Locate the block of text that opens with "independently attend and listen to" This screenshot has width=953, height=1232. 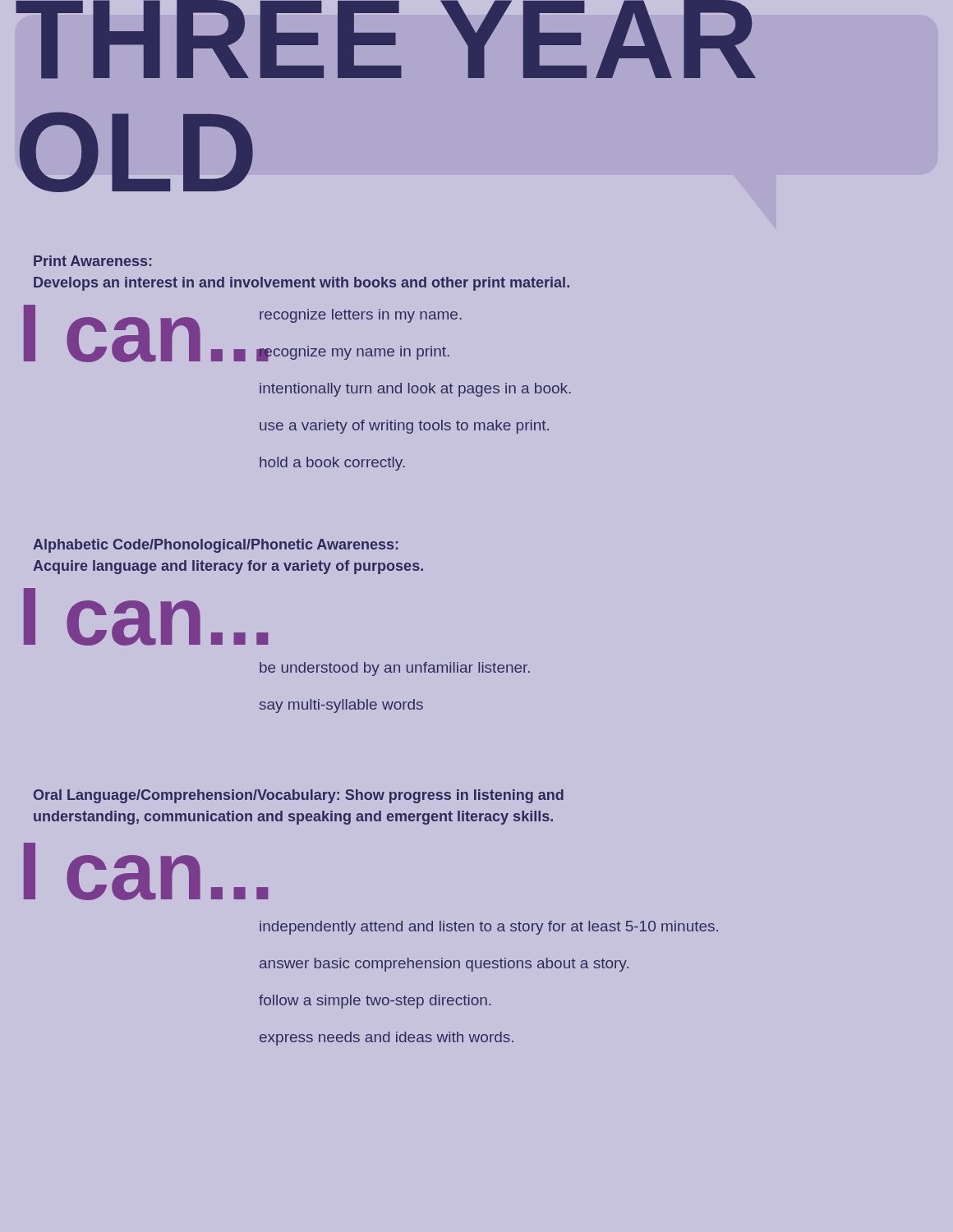pyautogui.click(x=489, y=926)
